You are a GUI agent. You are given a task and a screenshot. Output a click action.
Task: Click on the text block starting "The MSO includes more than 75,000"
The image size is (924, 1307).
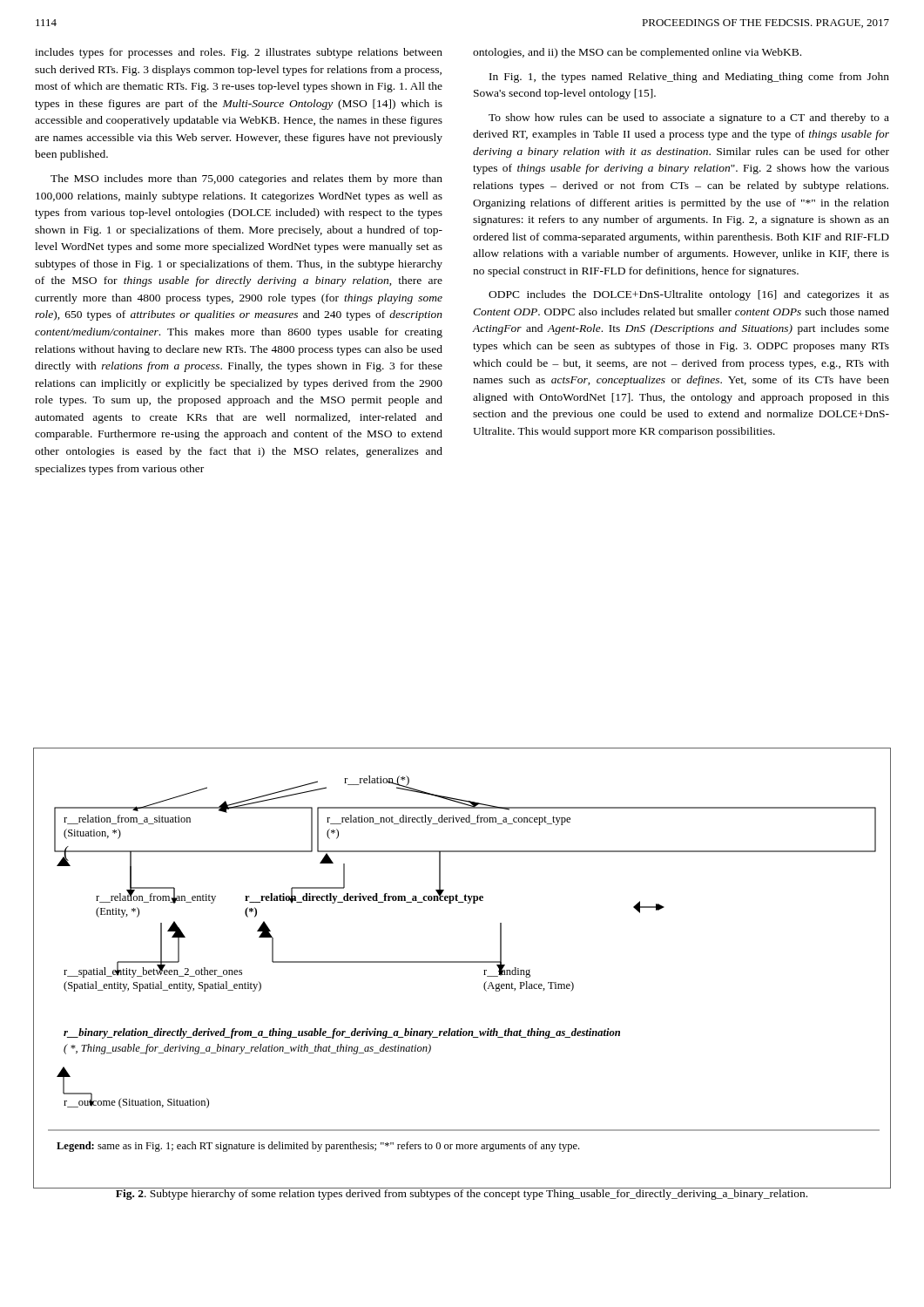[239, 323]
